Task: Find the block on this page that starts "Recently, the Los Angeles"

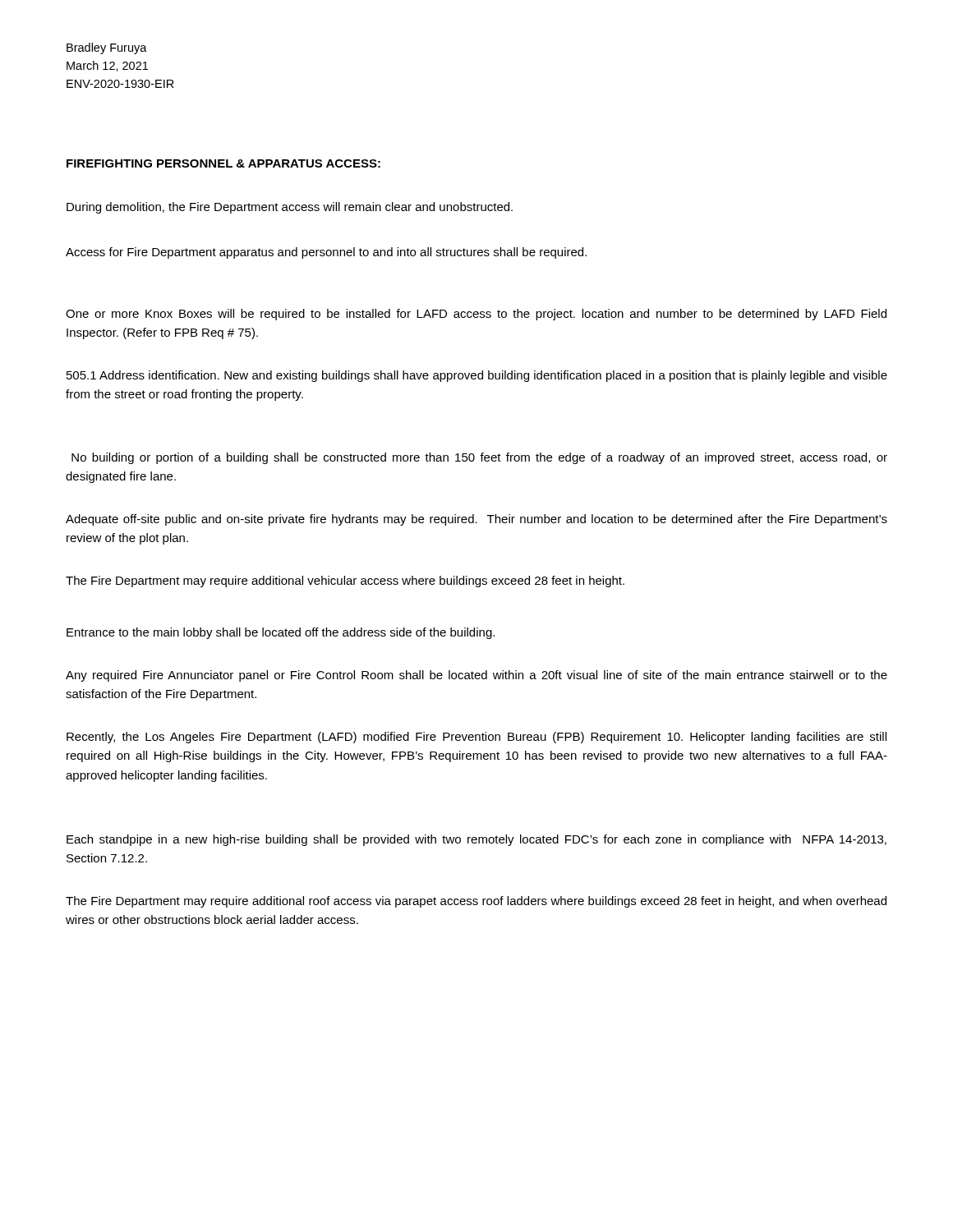Action: click(476, 755)
